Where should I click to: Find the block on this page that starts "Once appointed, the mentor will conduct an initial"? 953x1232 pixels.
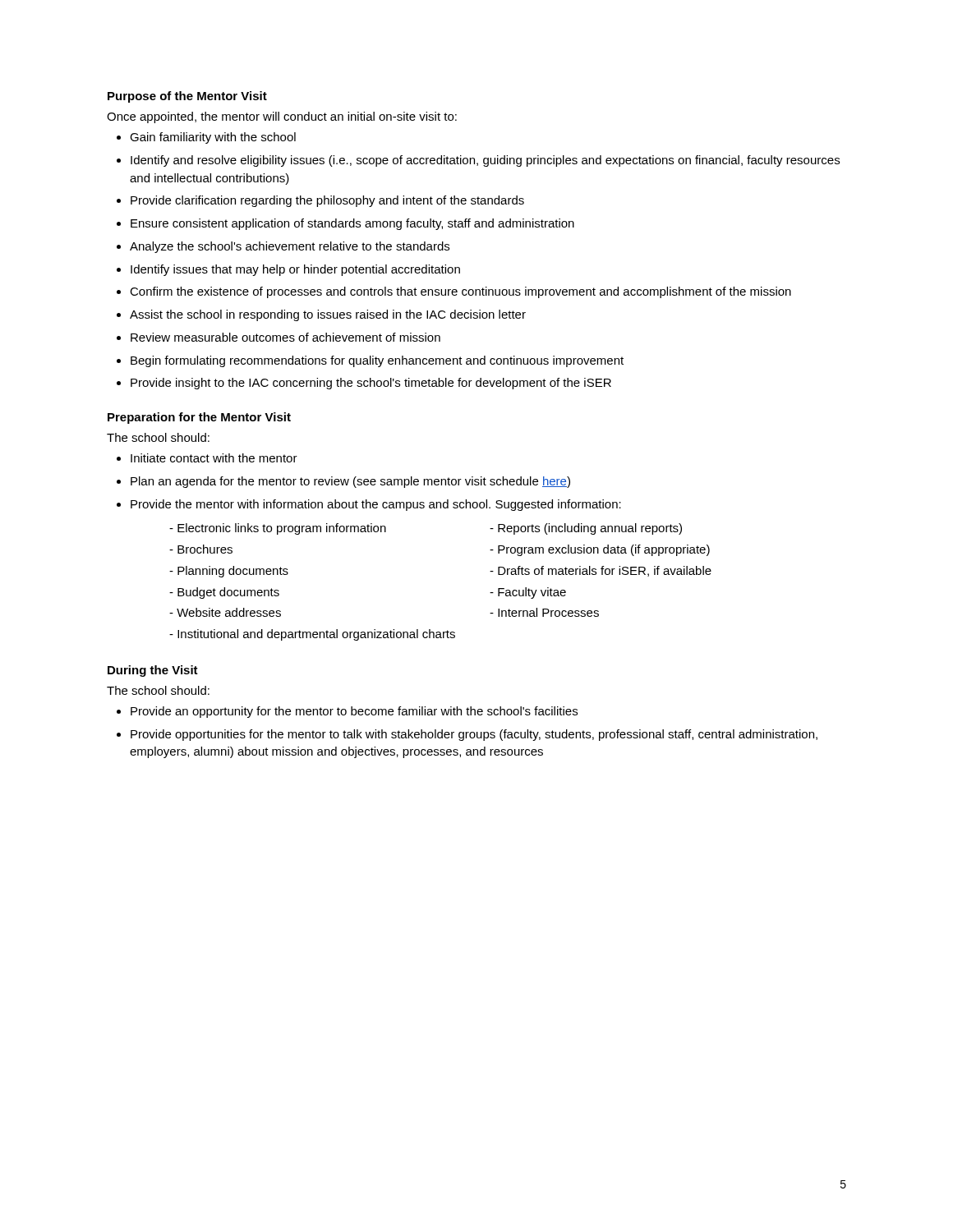[282, 116]
